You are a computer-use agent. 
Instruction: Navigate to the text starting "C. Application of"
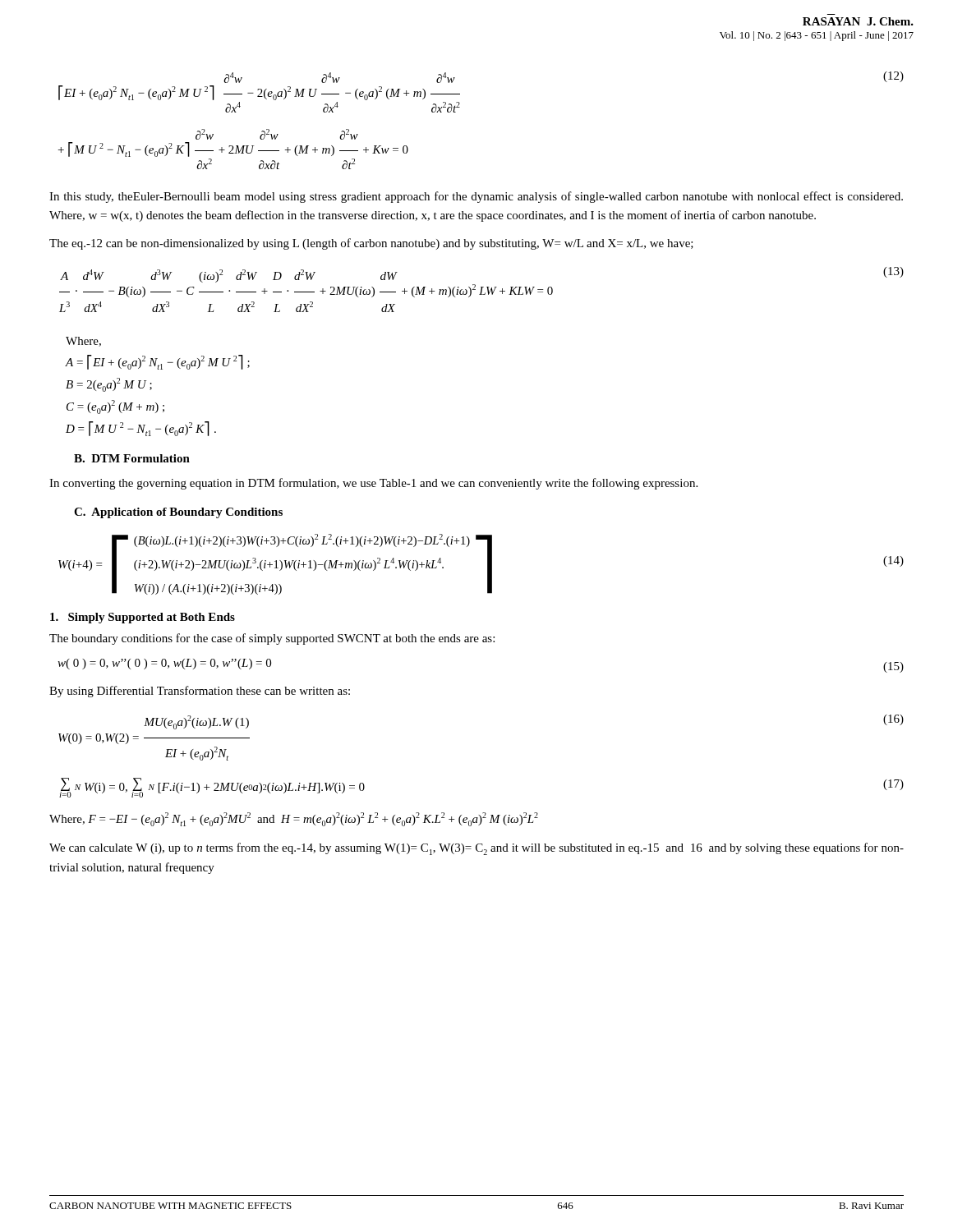[178, 511]
